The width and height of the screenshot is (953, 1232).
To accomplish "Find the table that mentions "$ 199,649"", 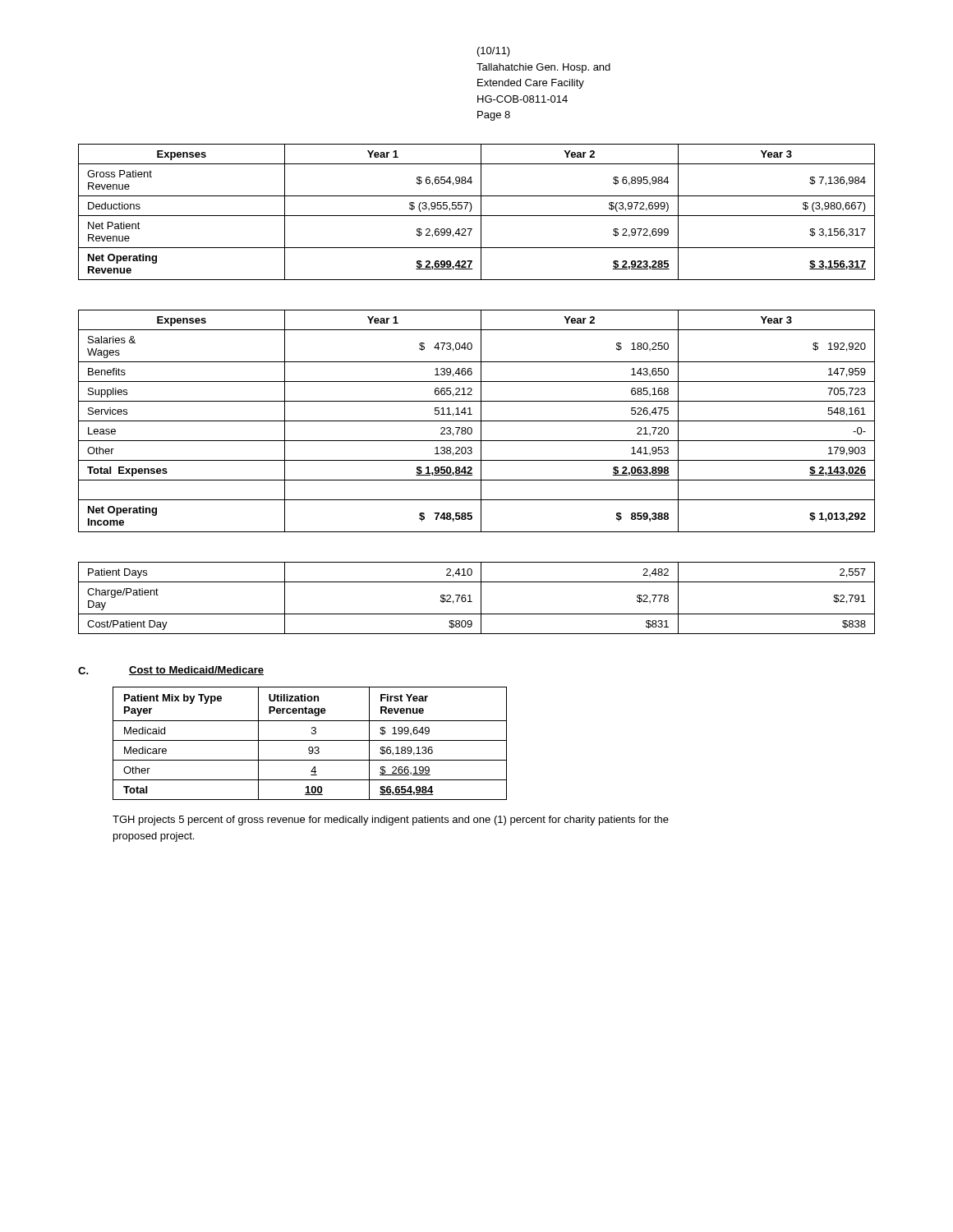I will click(494, 743).
